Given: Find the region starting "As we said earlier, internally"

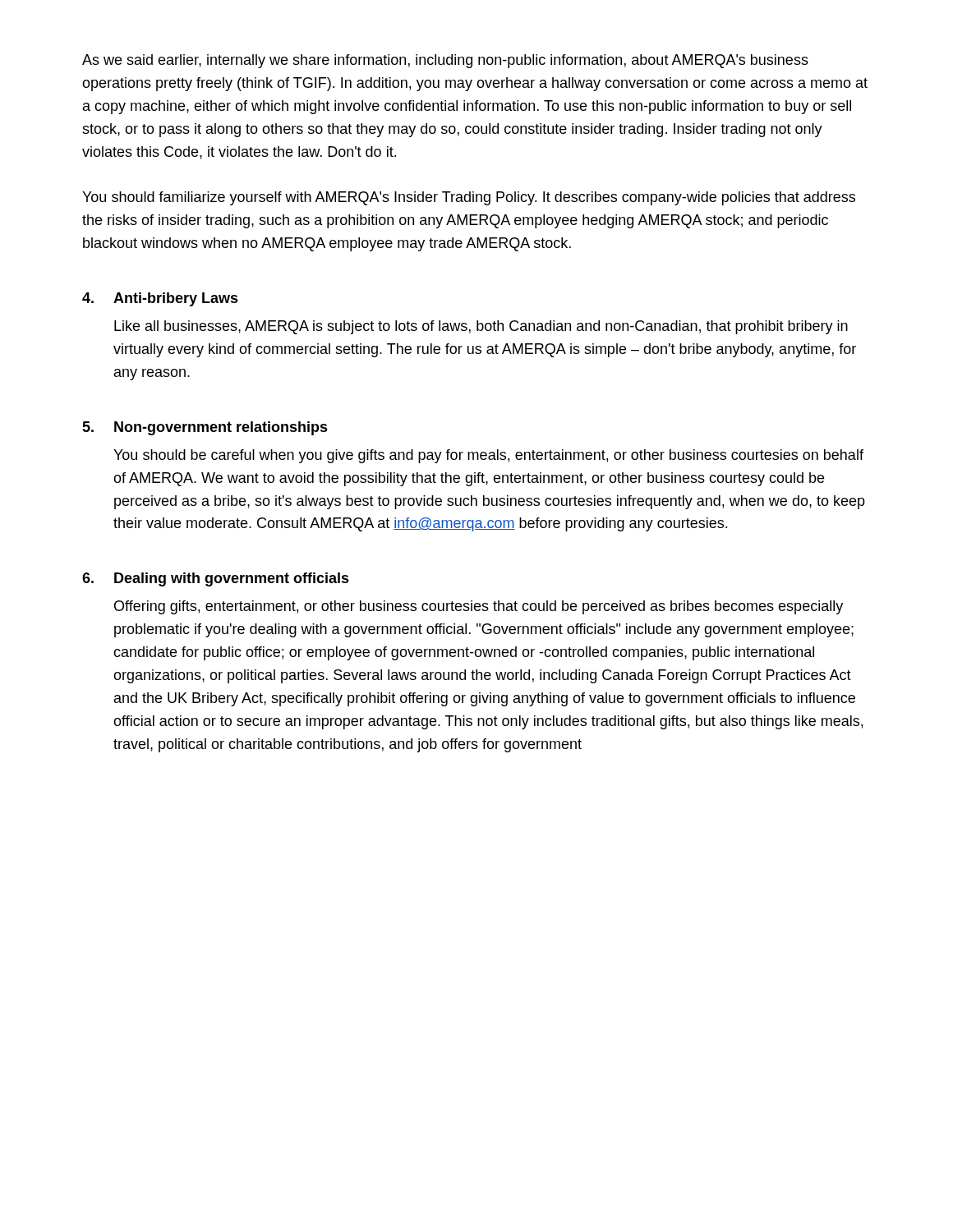Looking at the screenshot, I should tap(475, 106).
